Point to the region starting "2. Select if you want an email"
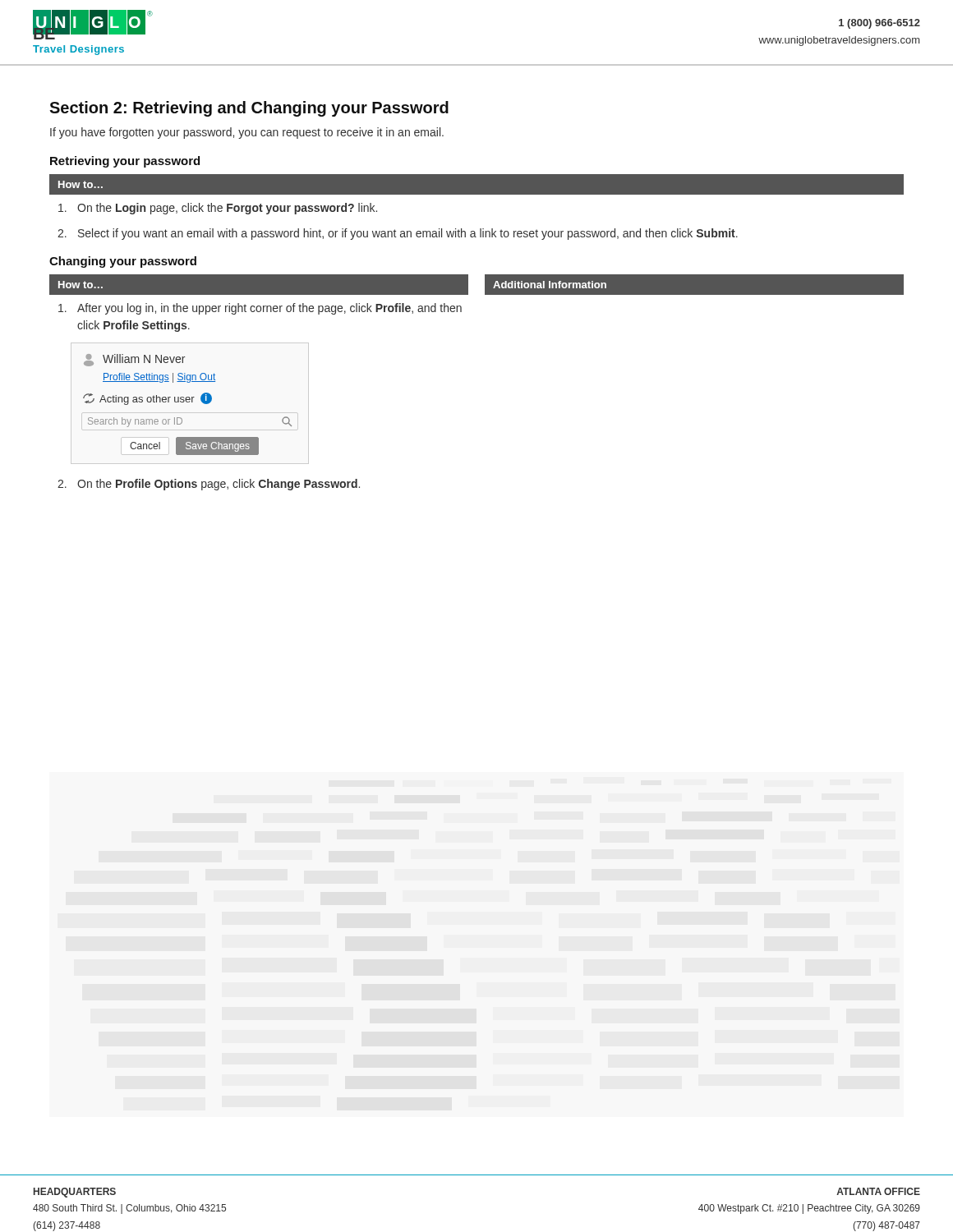 (398, 234)
